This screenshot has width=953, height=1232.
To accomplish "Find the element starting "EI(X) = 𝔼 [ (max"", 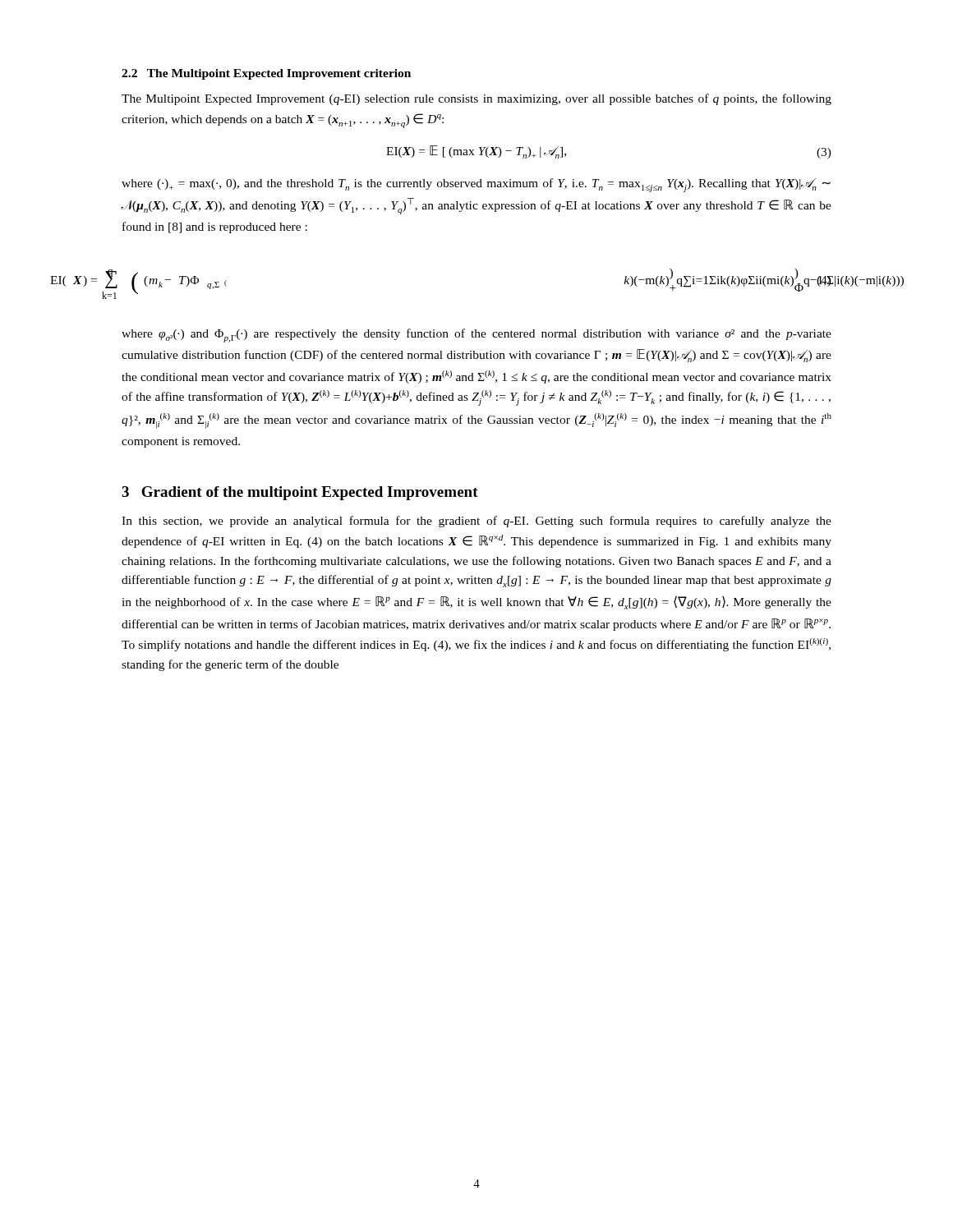I will pyautogui.click(x=492, y=152).
